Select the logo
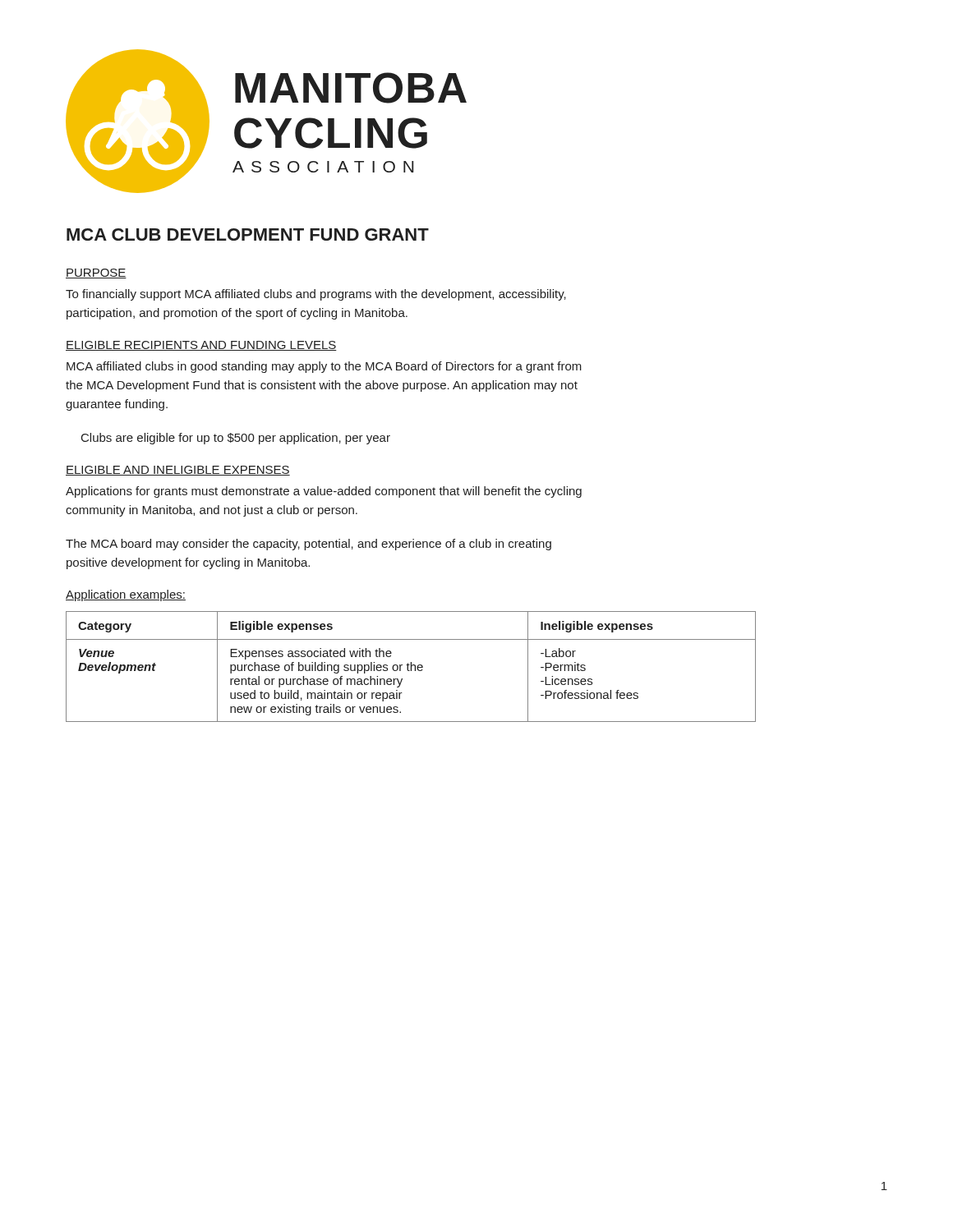 (472, 121)
